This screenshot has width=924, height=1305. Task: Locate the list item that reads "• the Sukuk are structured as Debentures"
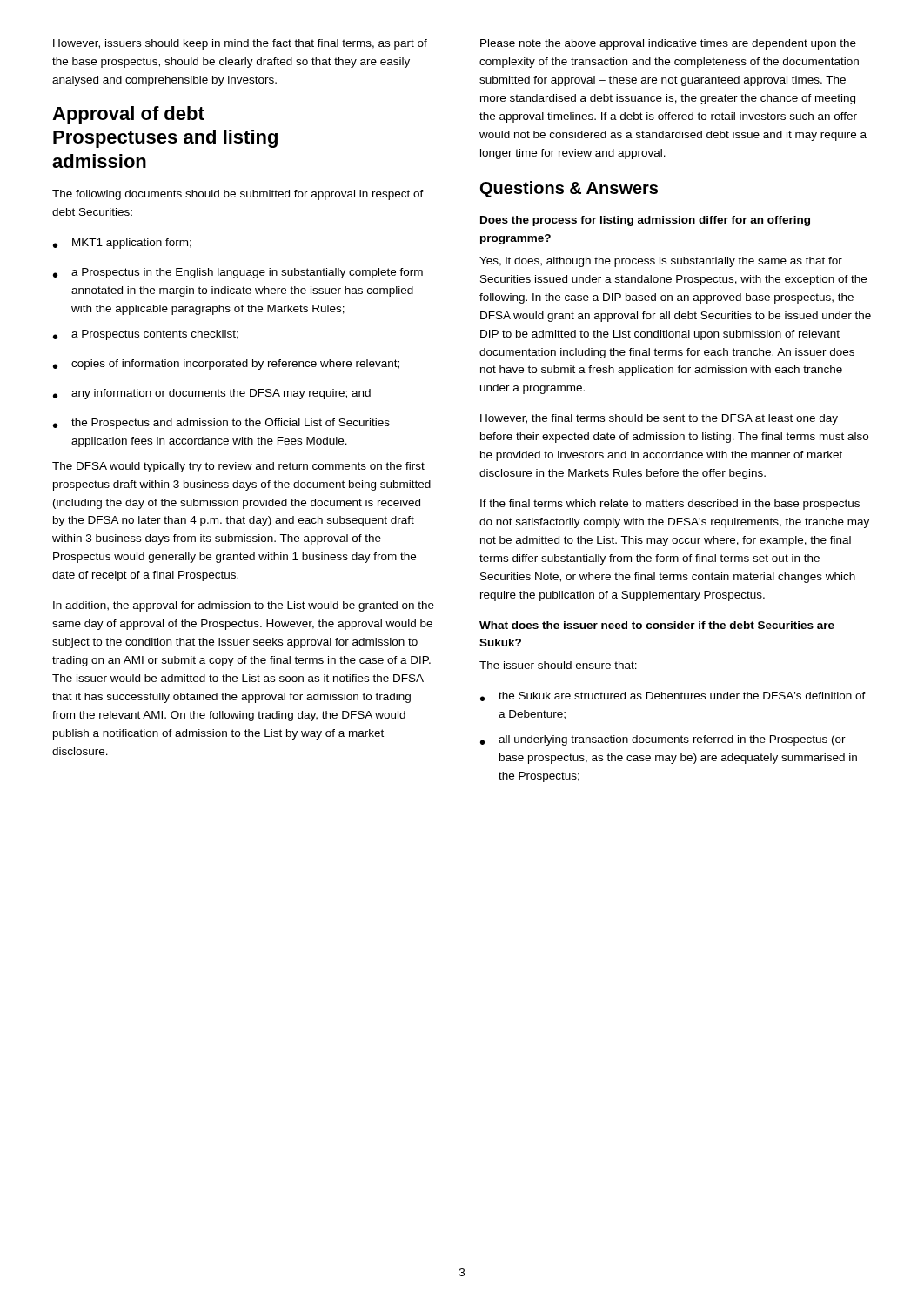[x=676, y=705]
